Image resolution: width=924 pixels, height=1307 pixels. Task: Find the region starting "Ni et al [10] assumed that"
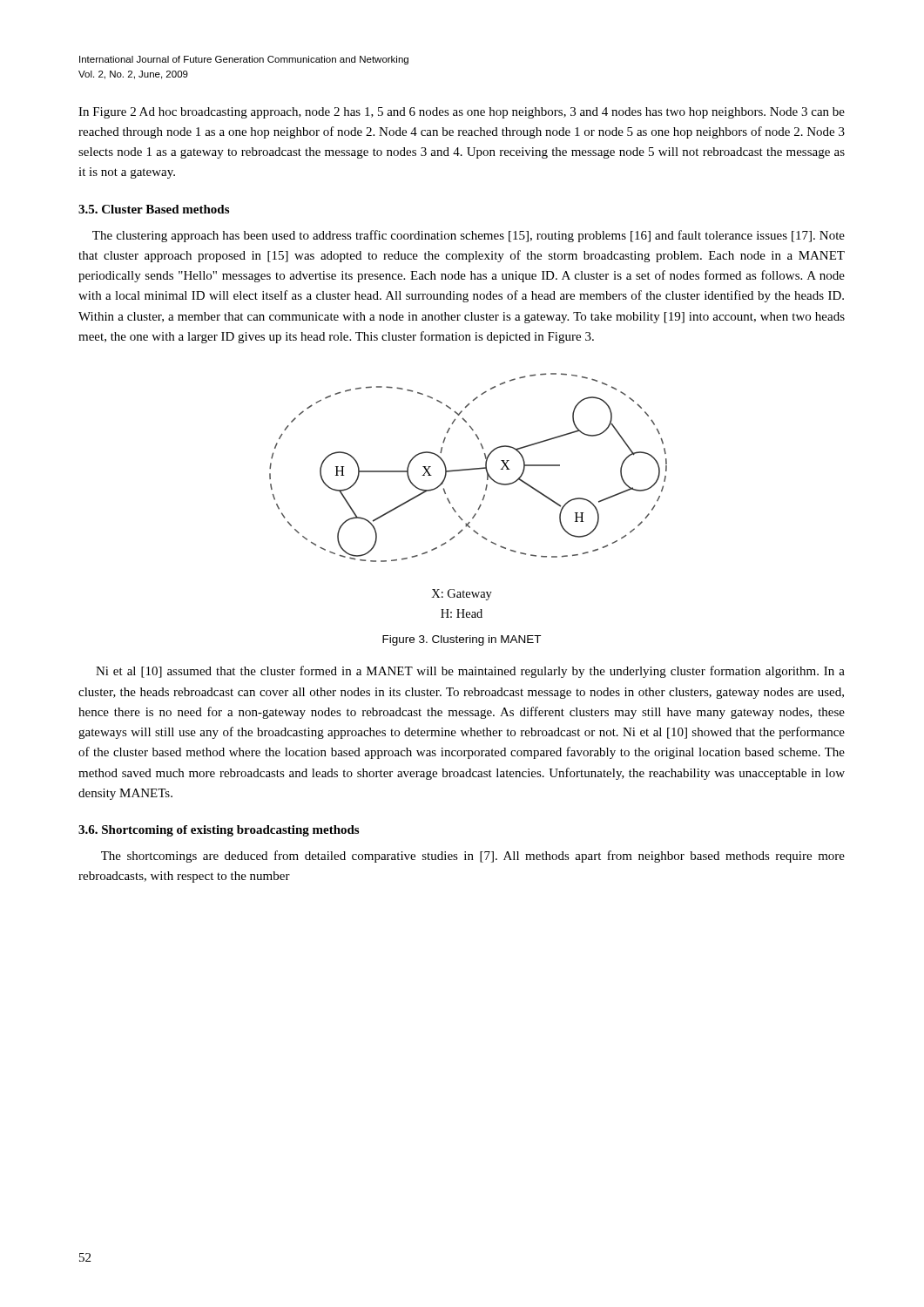[x=462, y=732]
